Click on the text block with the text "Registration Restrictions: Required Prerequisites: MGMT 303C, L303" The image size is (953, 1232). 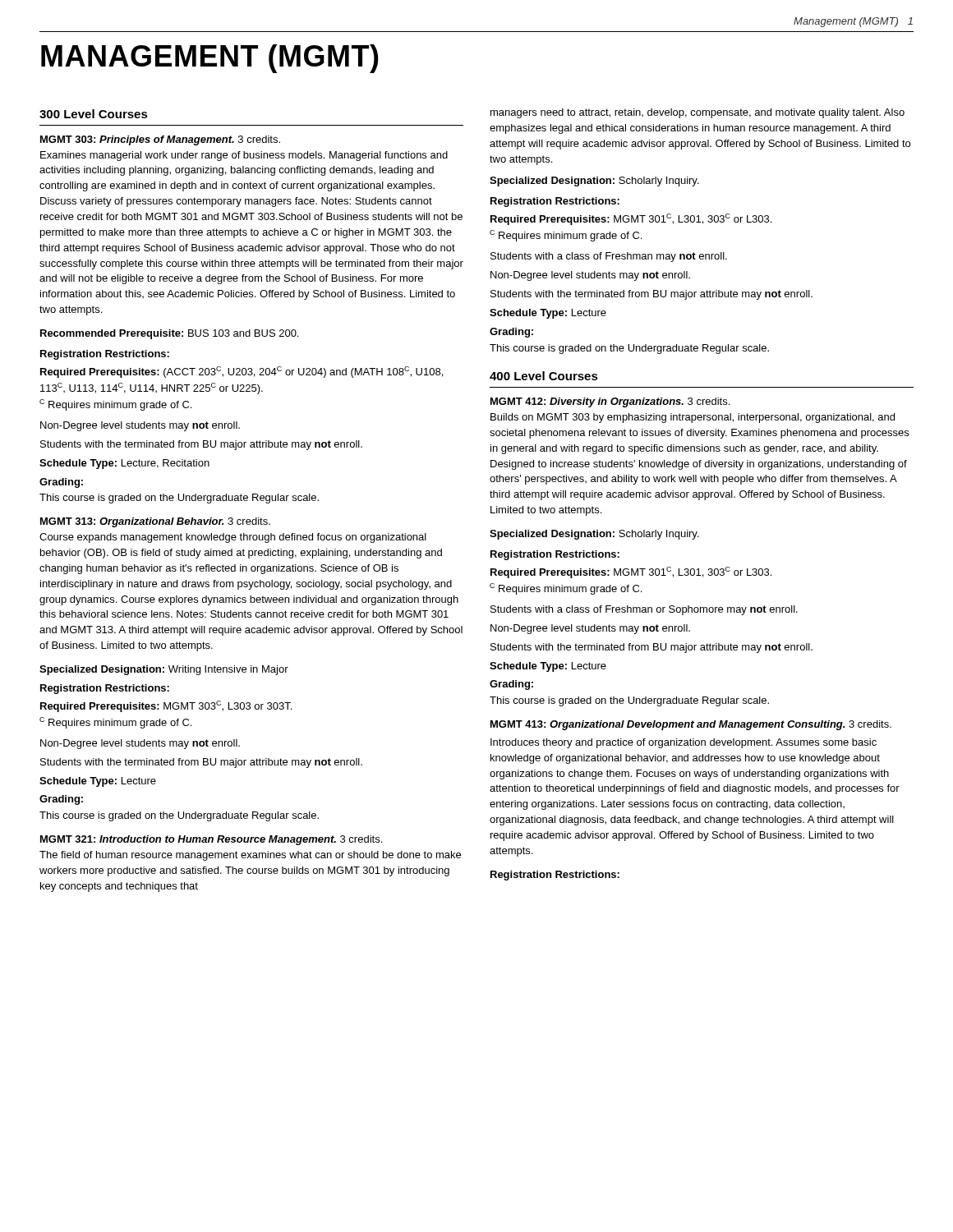pos(251,706)
